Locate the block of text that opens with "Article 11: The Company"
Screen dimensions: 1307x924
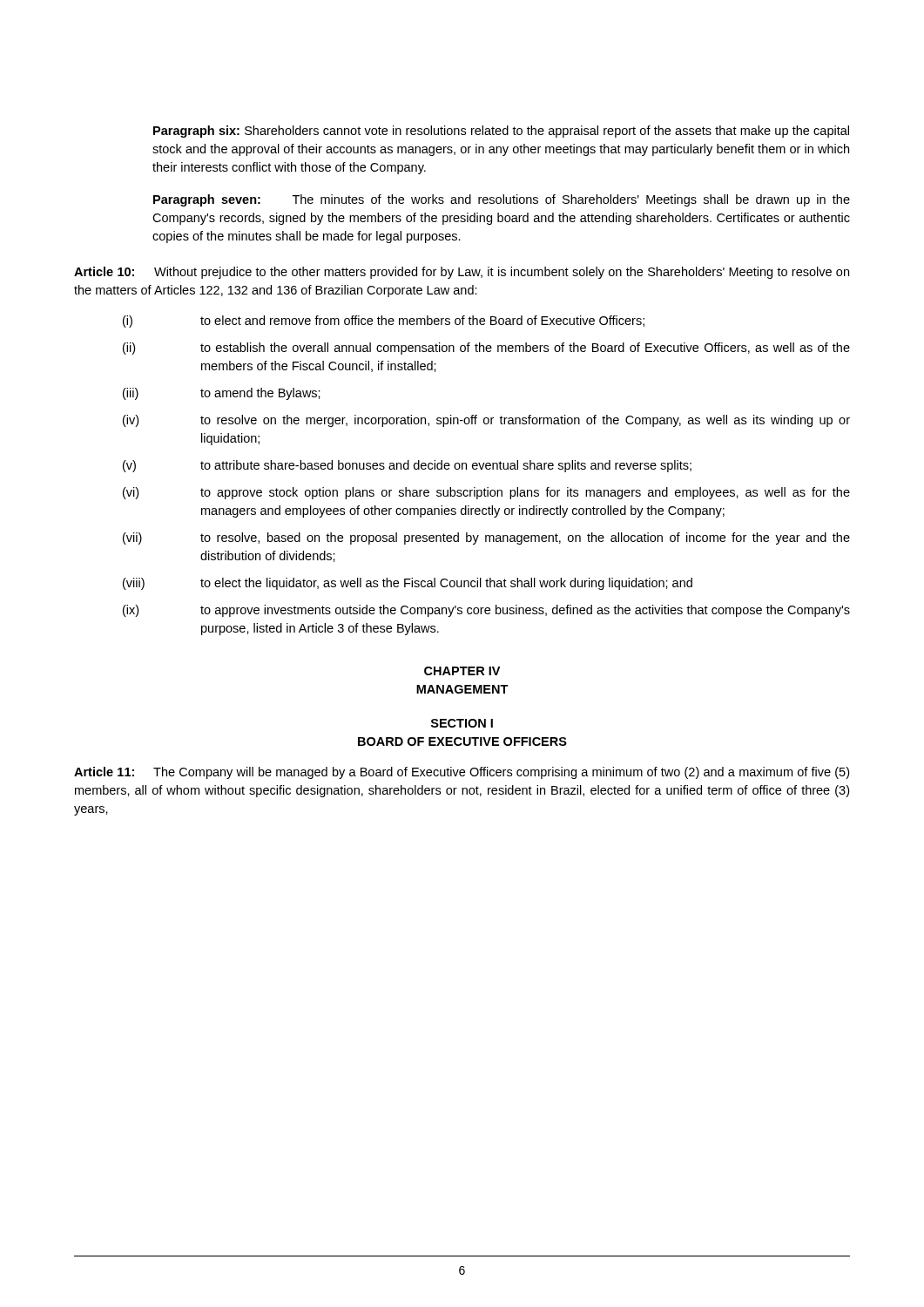462,791
